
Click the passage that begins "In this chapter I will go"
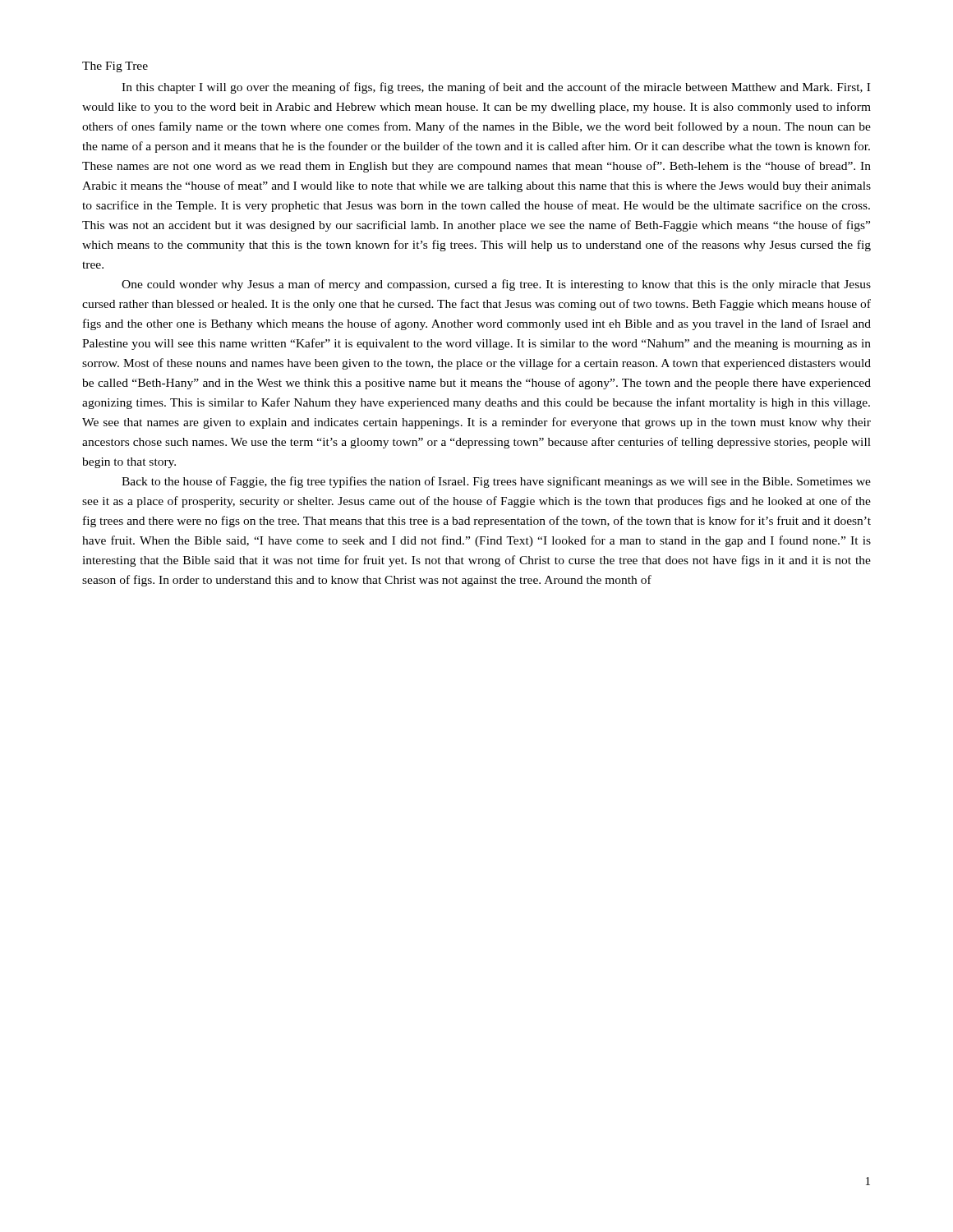click(x=476, y=175)
